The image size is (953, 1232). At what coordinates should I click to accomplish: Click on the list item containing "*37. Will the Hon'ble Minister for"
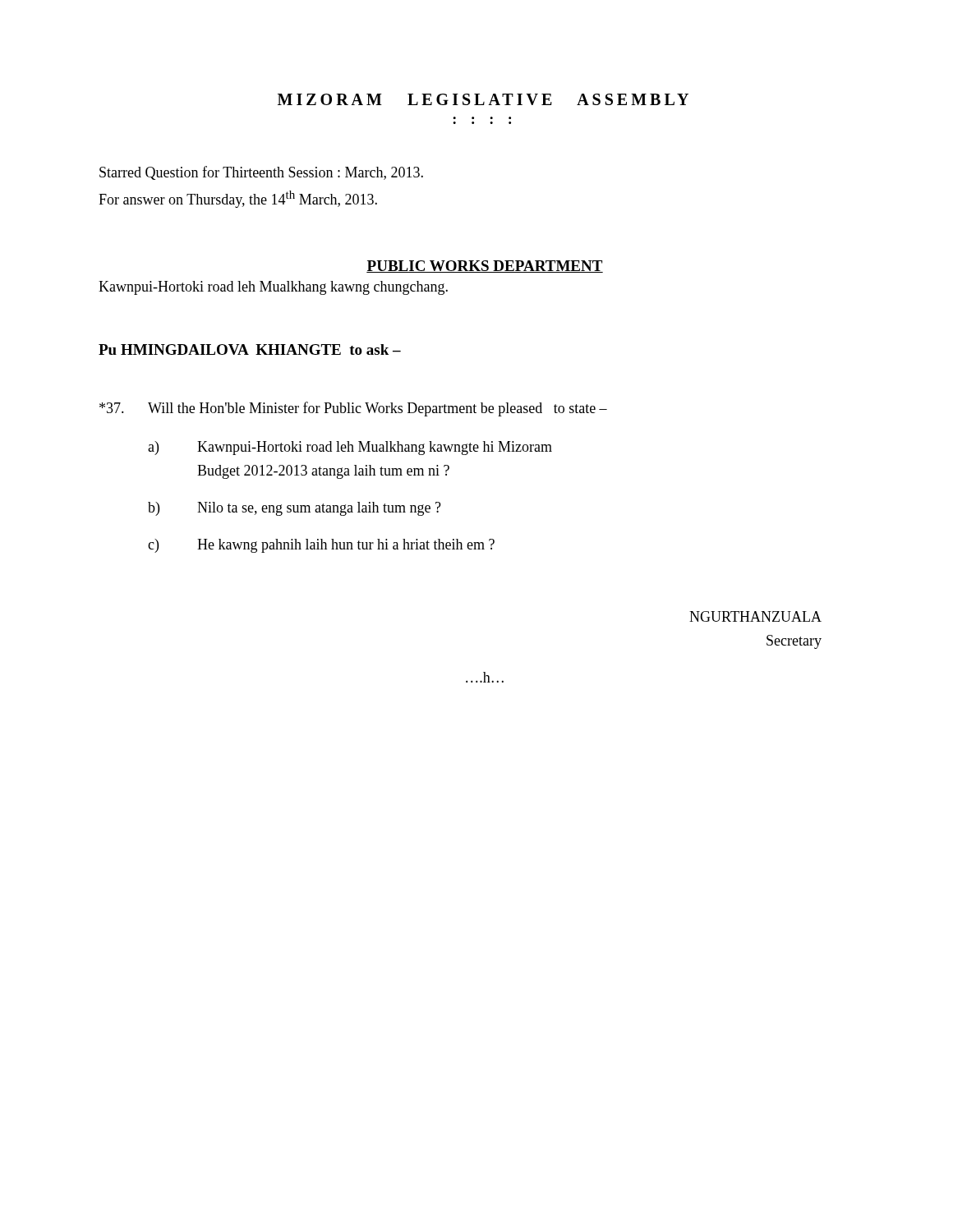click(x=485, y=408)
